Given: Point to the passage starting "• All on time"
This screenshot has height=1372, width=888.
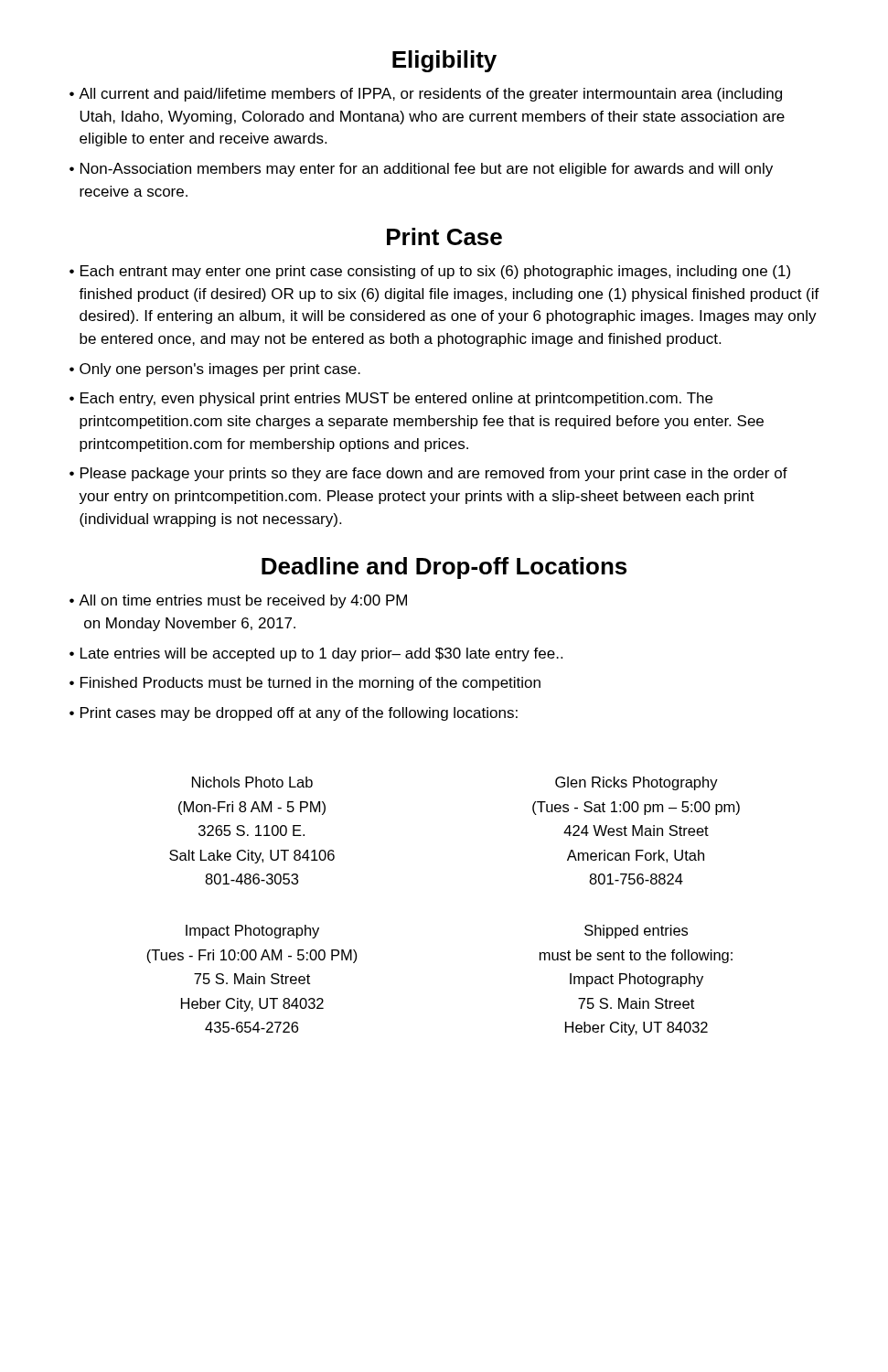Looking at the screenshot, I should (238, 601).
